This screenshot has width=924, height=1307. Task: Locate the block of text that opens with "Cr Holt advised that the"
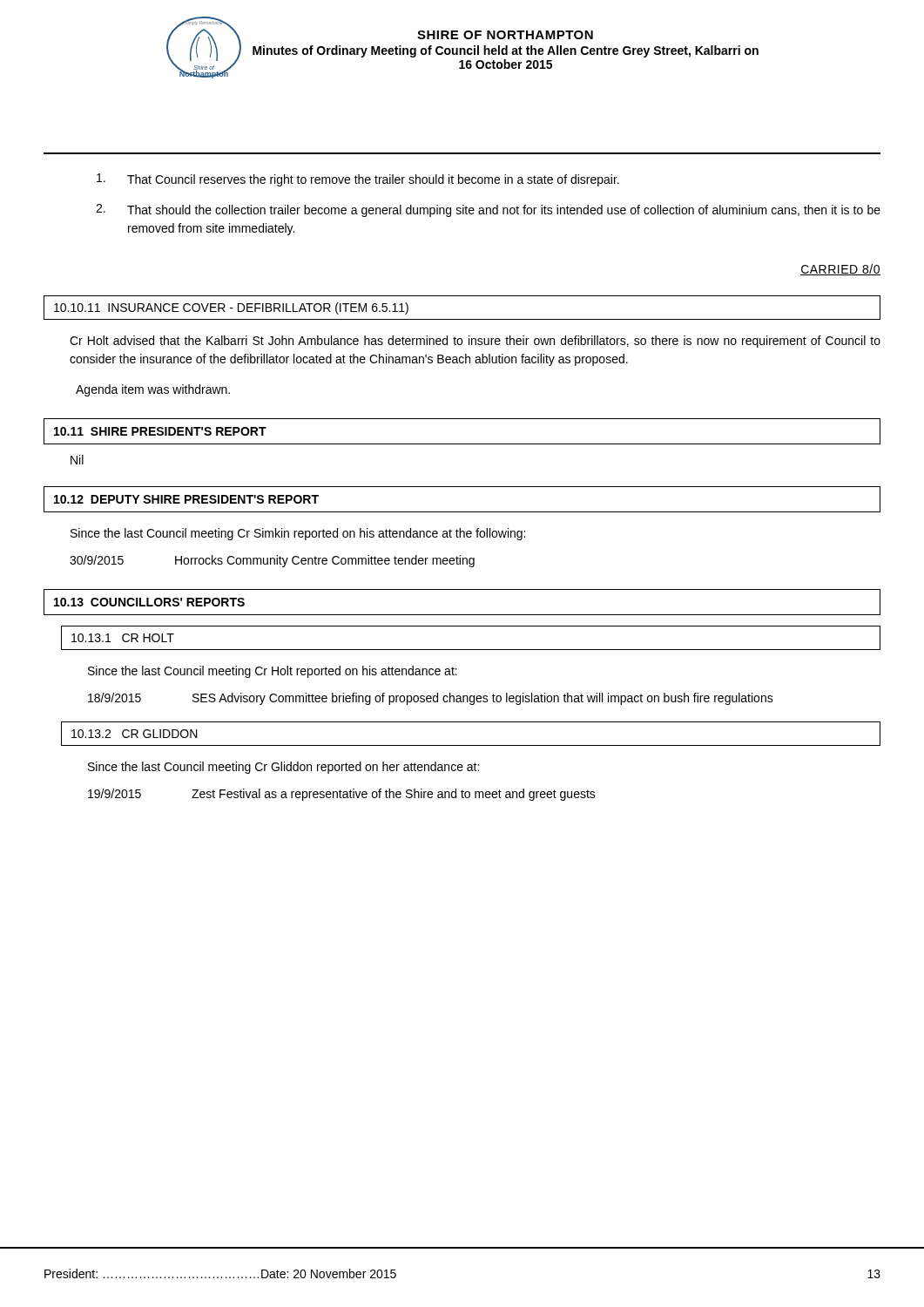pyautogui.click(x=475, y=350)
